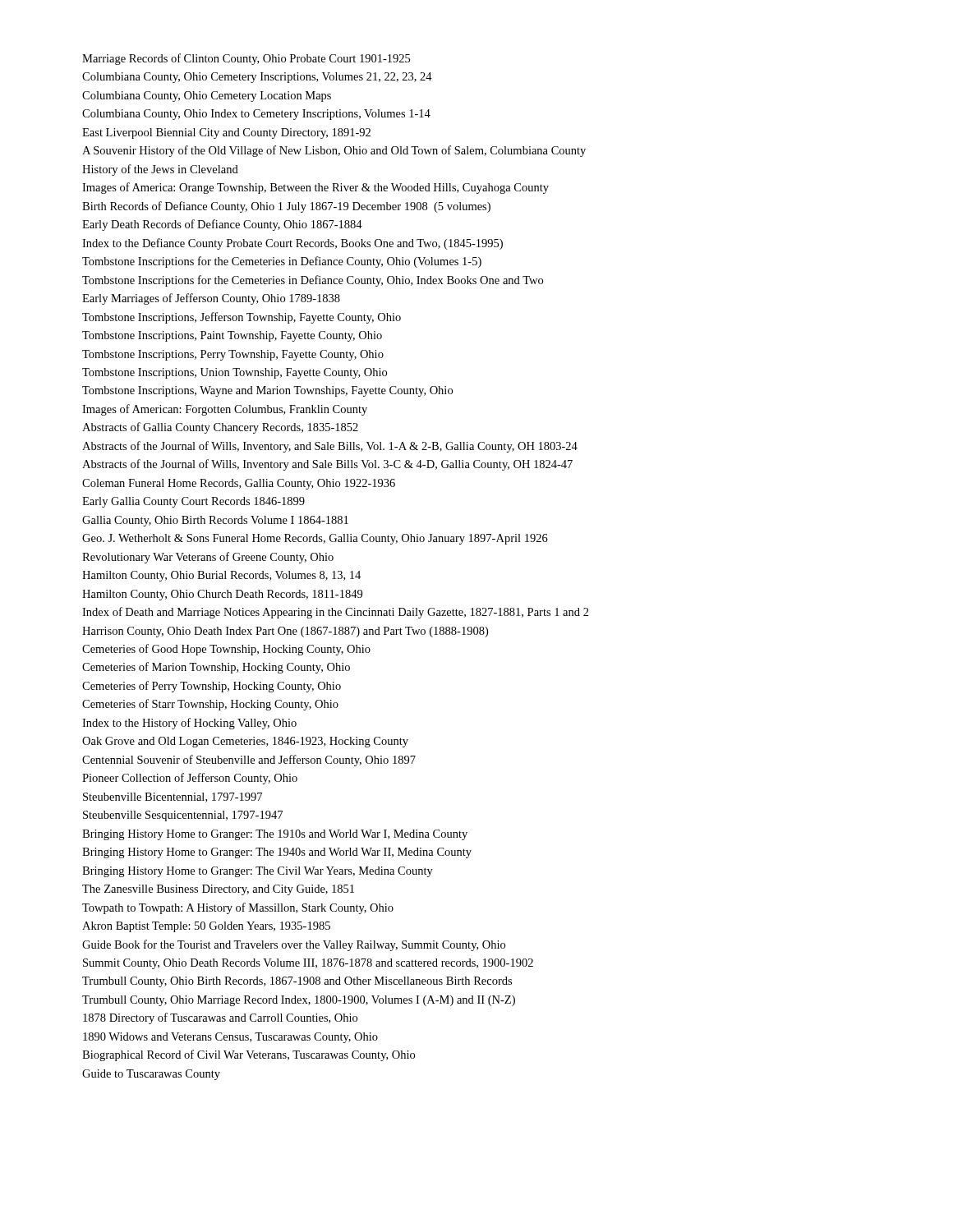Viewport: 953px width, 1232px height.
Task: Navigate to the element starting "Akron Baptist Temple: 50"
Action: point(206,927)
